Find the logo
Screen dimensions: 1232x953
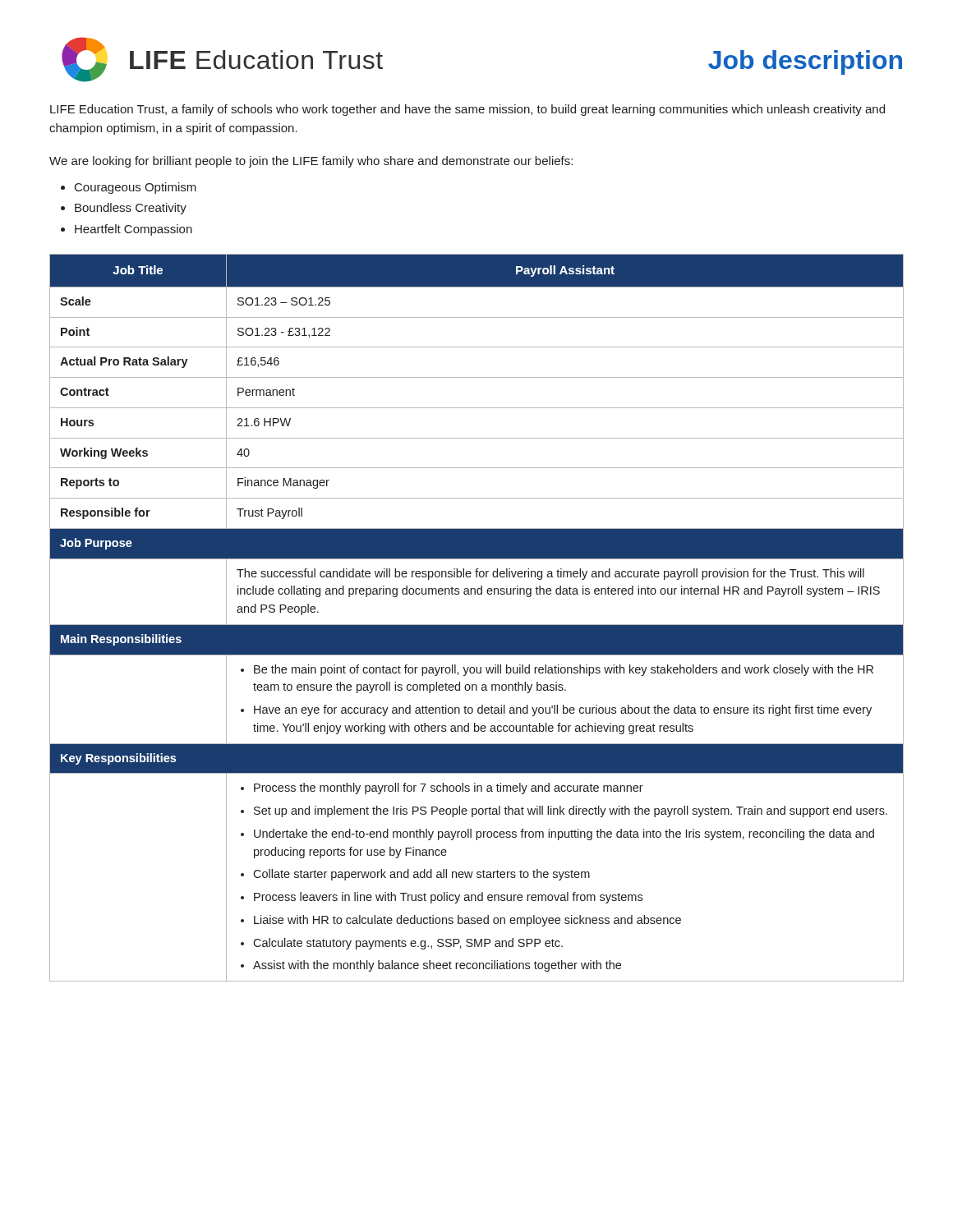(x=216, y=60)
